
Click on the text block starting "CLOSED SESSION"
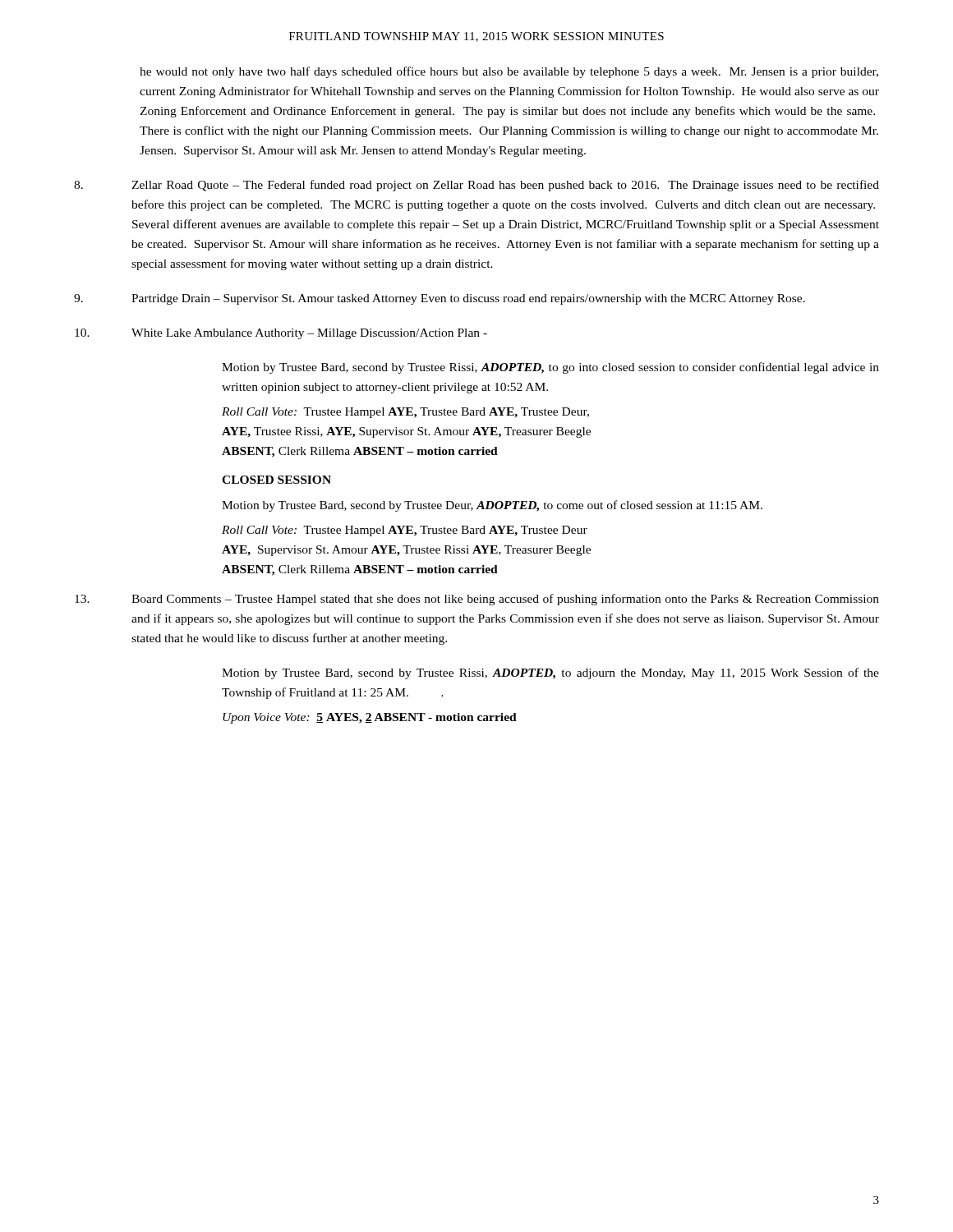tap(277, 479)
